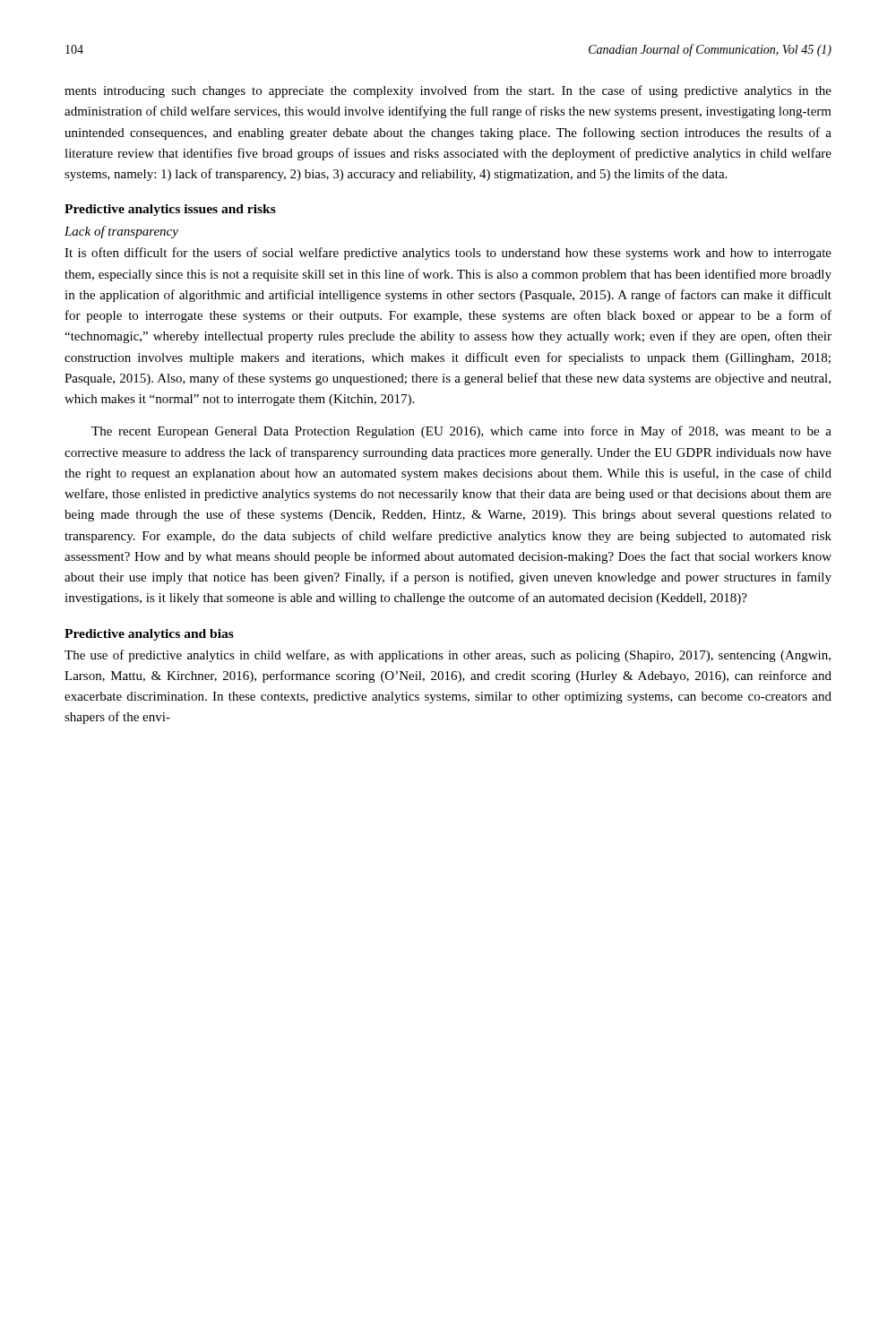This screenshot has height=1344, width=896.
Task: Navigate to the block starting "The use of predictive analytics"
Action: (x=448, y=686)
